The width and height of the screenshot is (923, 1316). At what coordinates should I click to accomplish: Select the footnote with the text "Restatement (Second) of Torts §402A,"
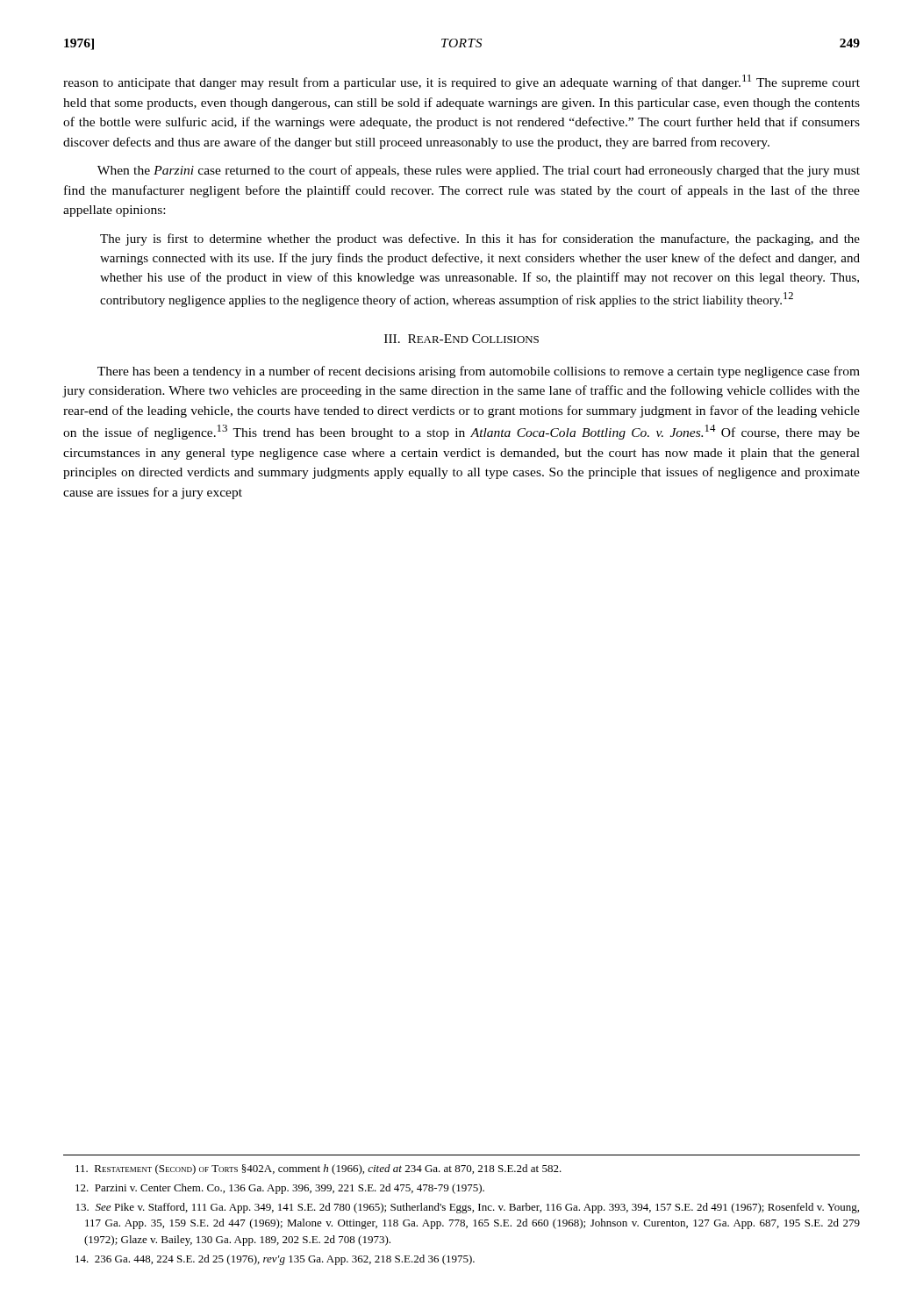[312, 1168]
